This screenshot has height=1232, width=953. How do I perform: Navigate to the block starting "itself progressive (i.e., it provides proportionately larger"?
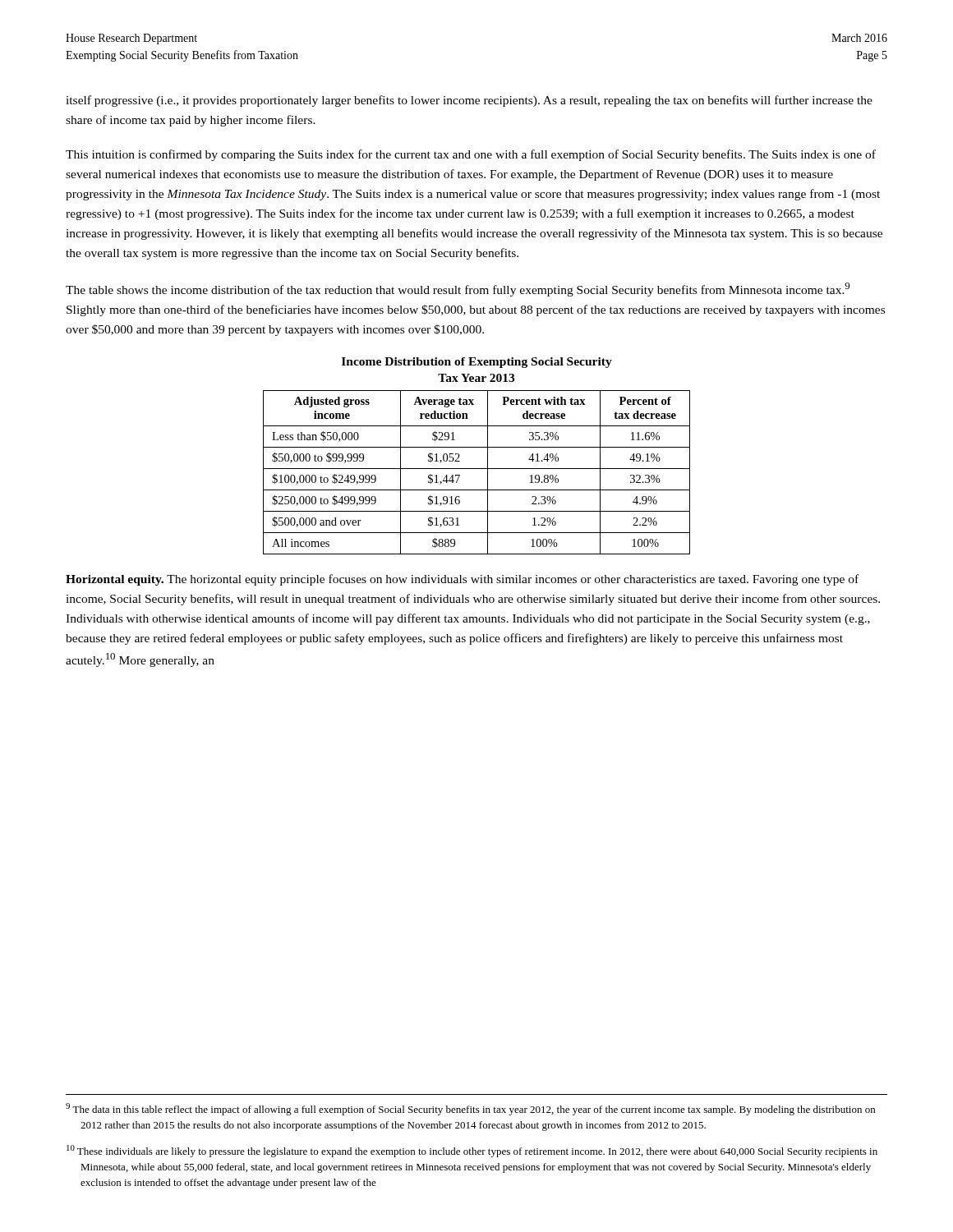click(x=469, y=110)
